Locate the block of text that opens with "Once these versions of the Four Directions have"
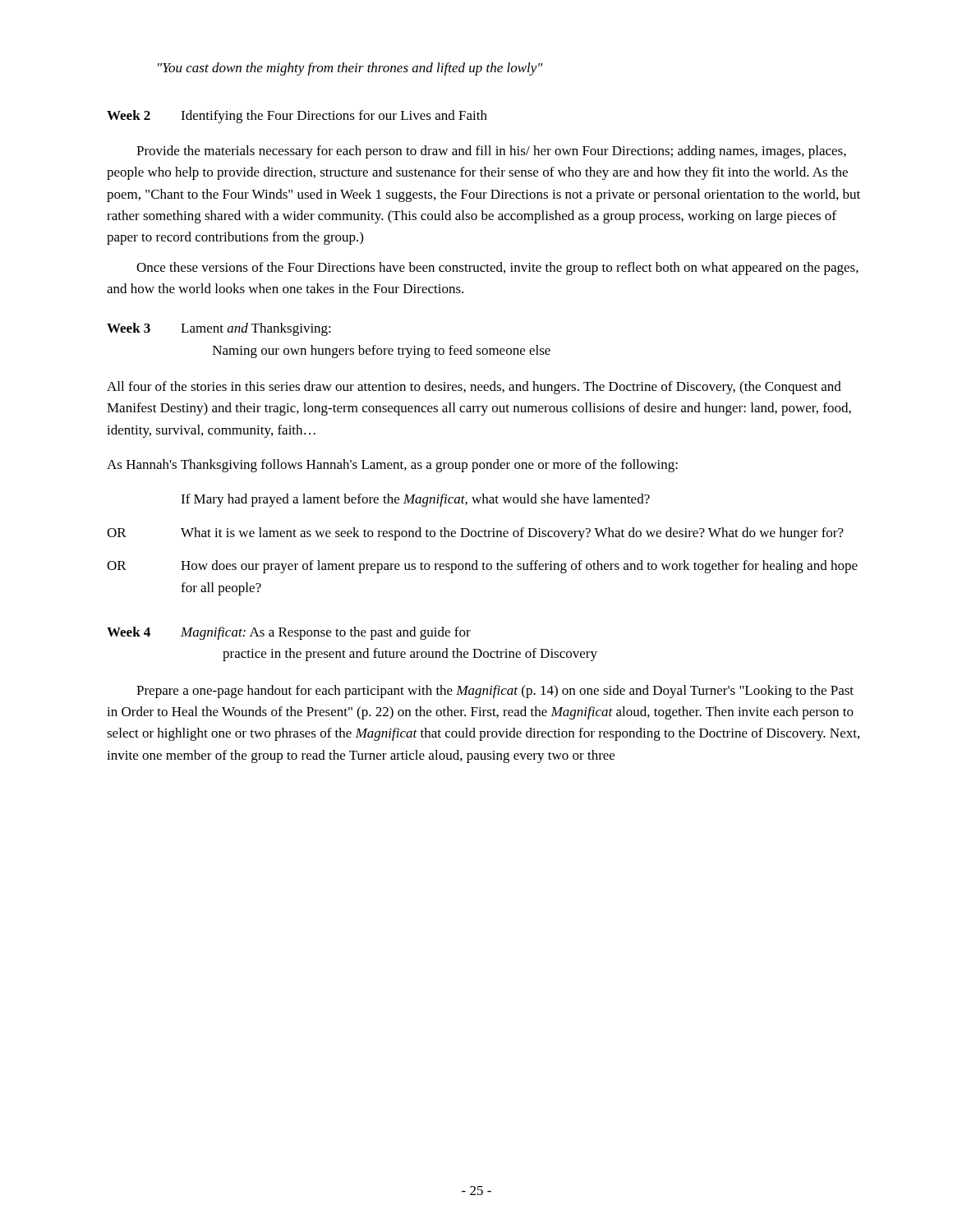 (x=483, y=278)
